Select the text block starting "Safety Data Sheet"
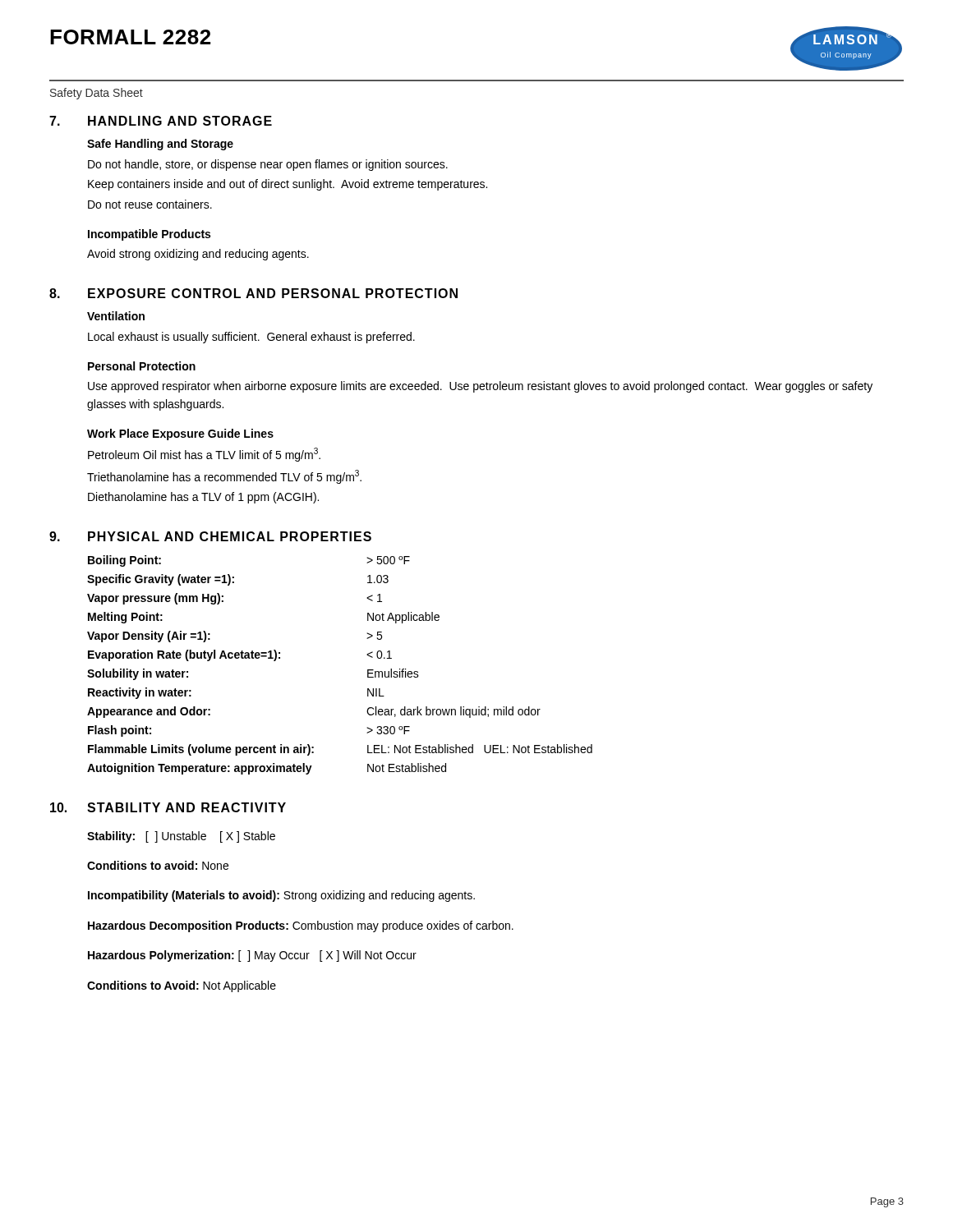Image resolution: width=953 pixels, height=1232 pixels. click(96, 93)
